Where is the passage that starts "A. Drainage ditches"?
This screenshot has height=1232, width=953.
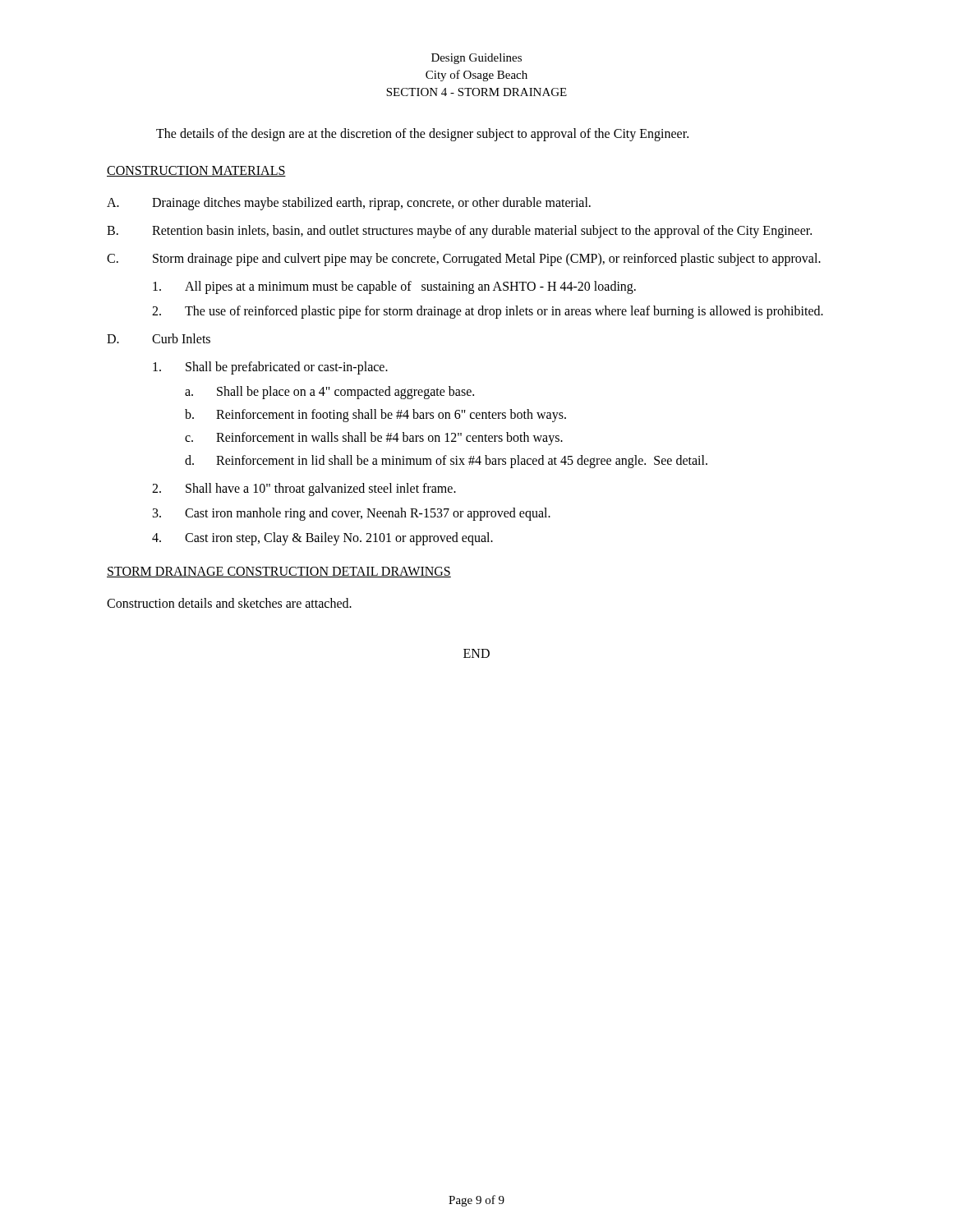(x=476, y=203)
